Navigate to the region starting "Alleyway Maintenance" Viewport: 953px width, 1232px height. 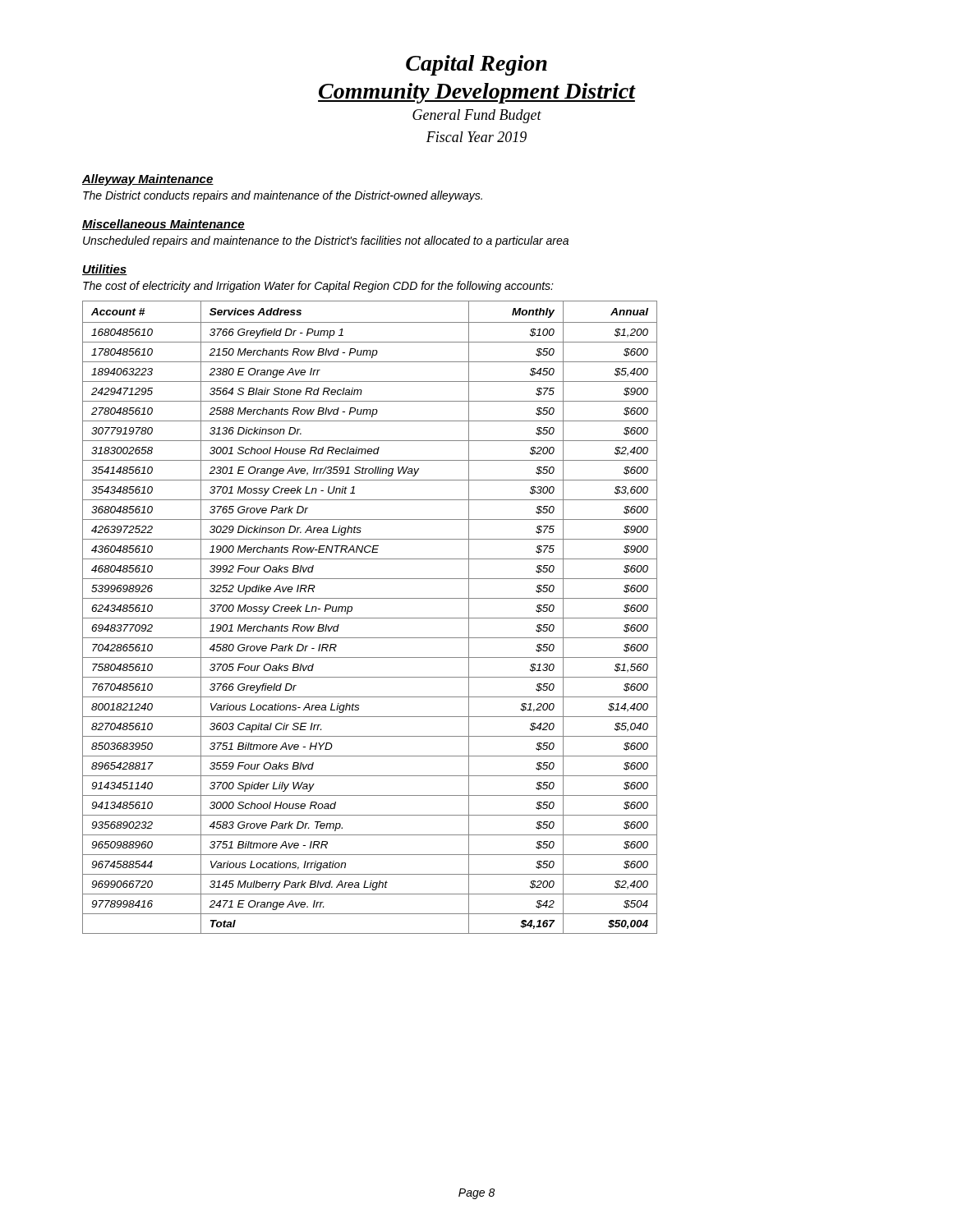148,179
